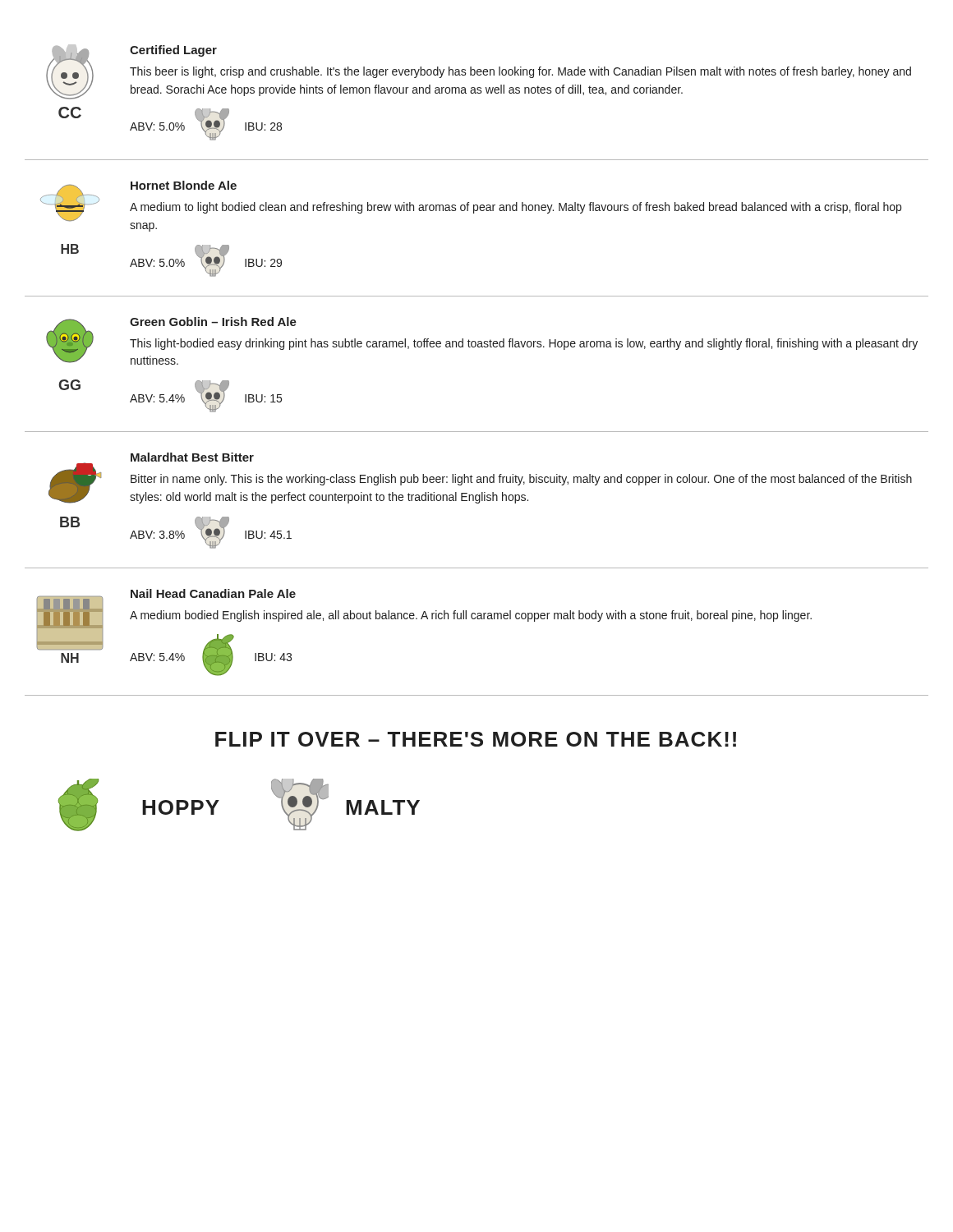Find the text that says "ABV: 5.4% IBU: 43"
The width and height of the screenshot is (953, 1232).
(211, 657)
